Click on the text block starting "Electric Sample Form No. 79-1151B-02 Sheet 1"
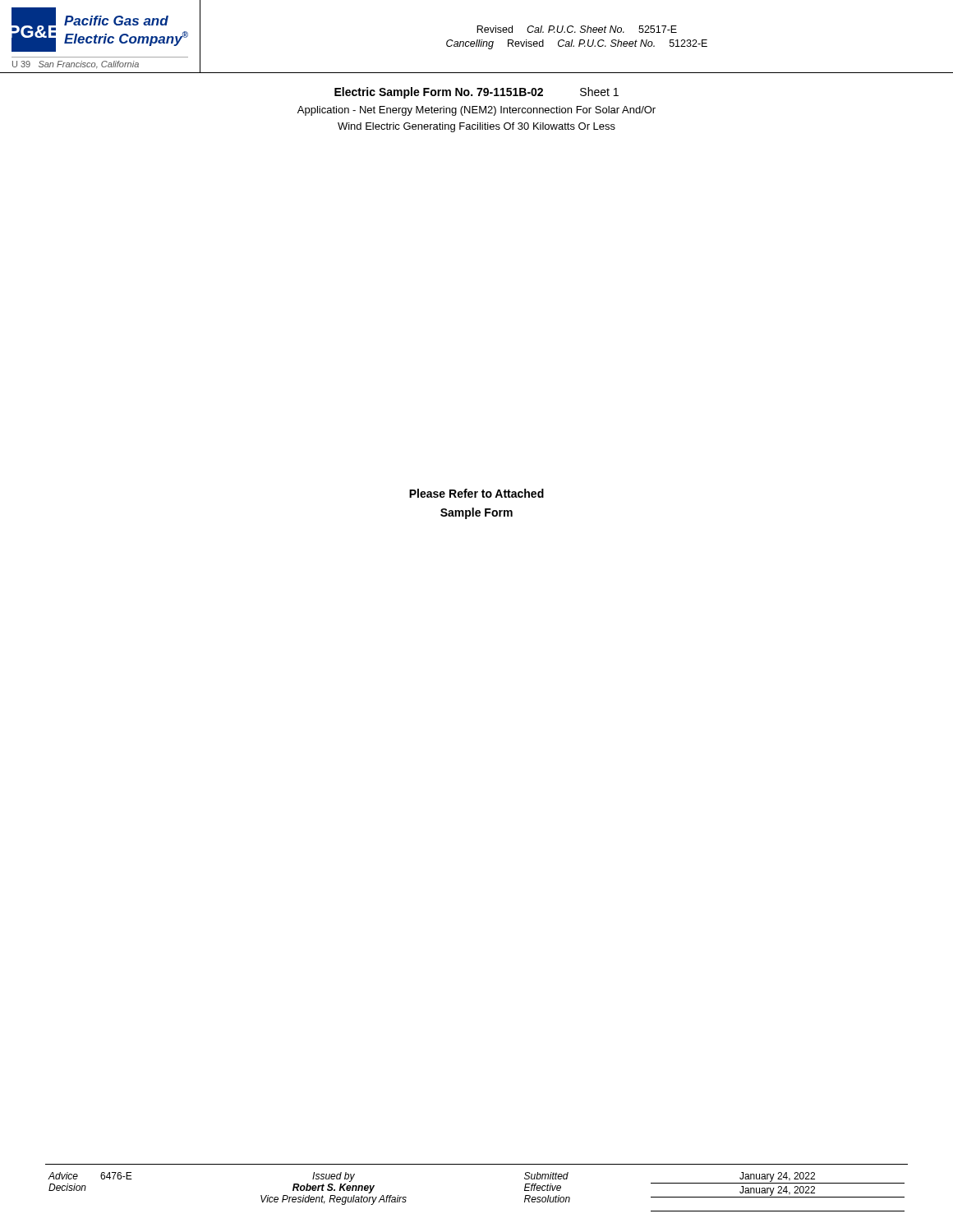This screenshot has width=953, height=1232. click(476, 92)
